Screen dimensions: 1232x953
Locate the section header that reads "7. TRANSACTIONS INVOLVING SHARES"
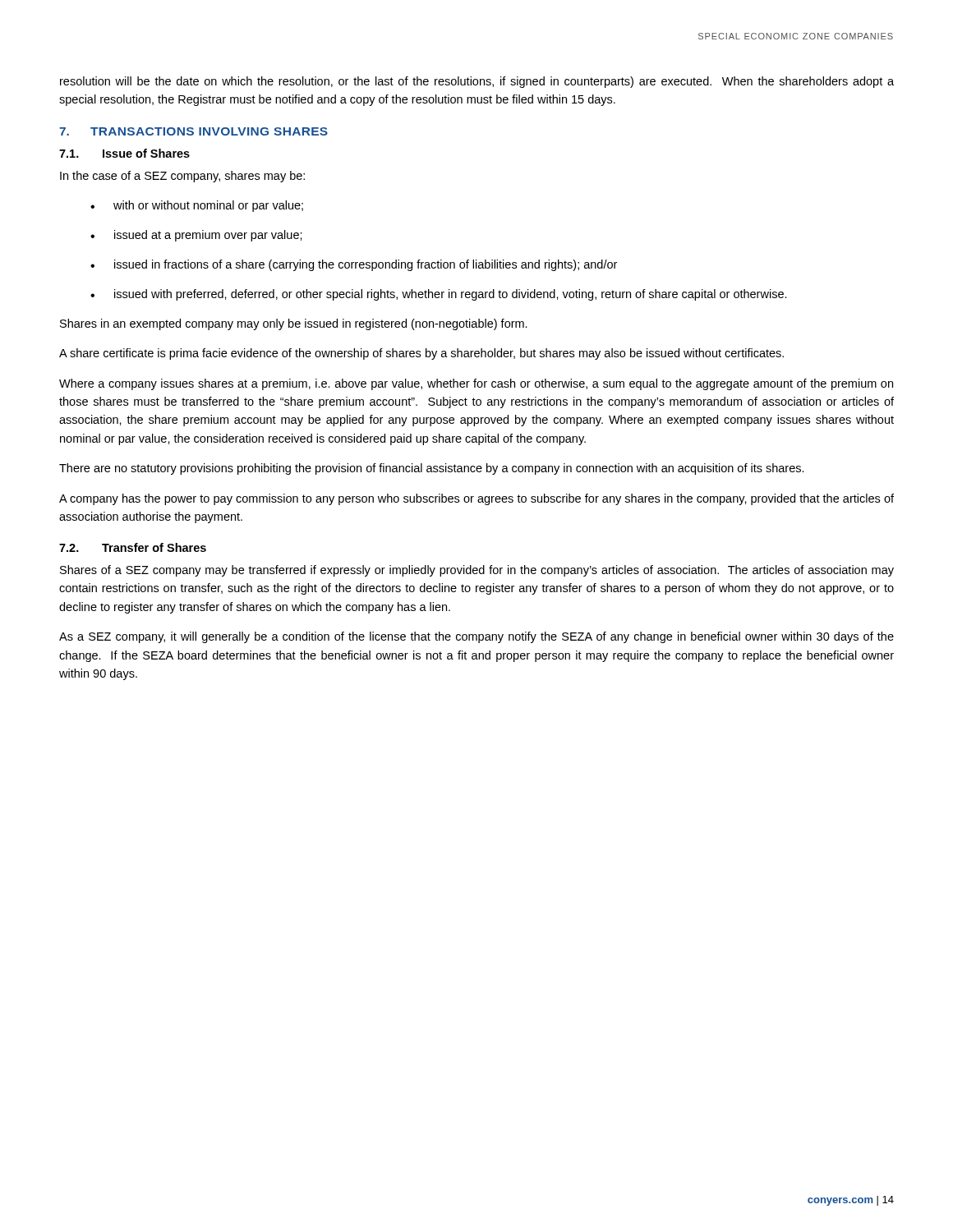(194, 131)
